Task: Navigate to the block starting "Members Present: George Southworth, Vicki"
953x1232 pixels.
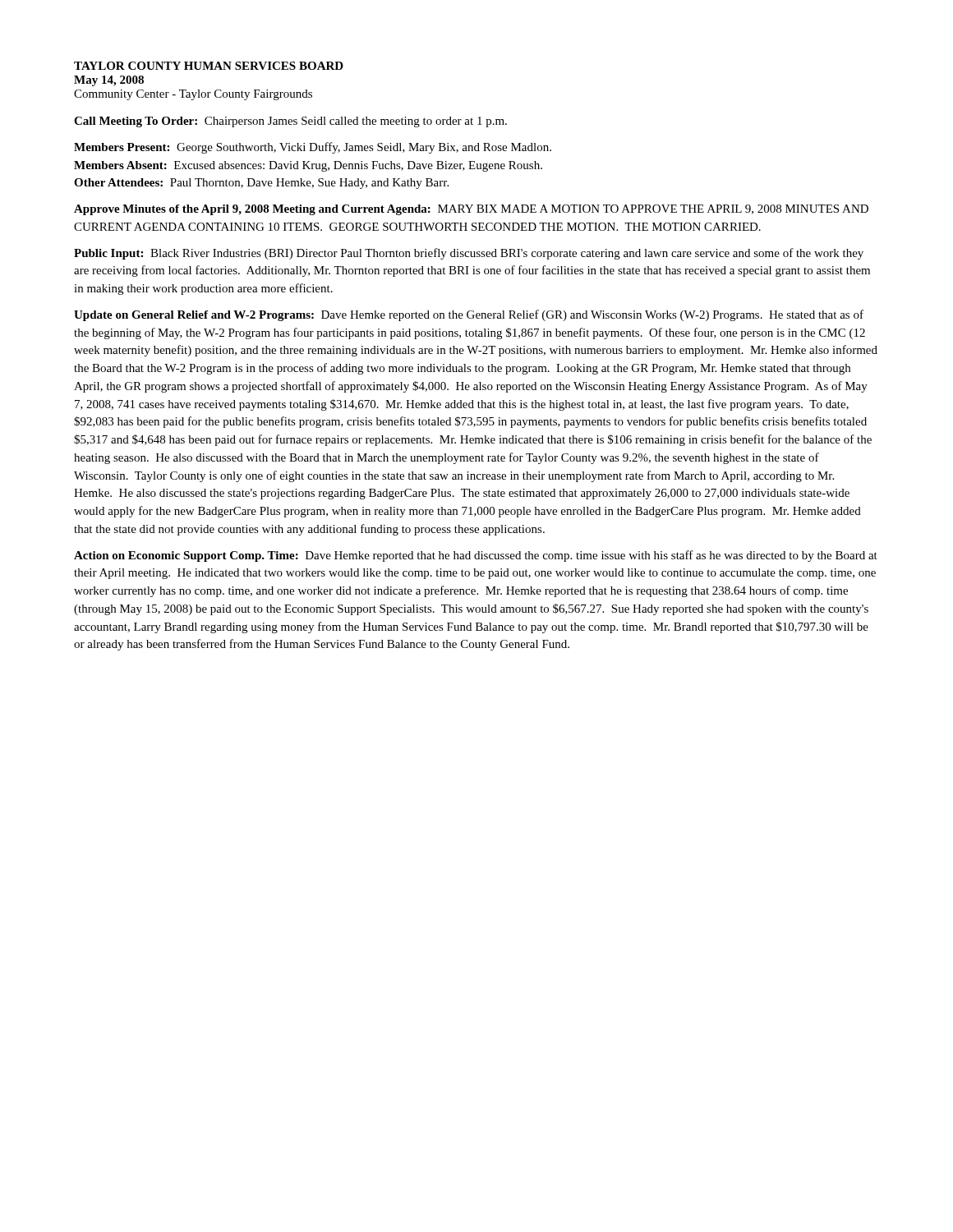Action: pos(476,165)
